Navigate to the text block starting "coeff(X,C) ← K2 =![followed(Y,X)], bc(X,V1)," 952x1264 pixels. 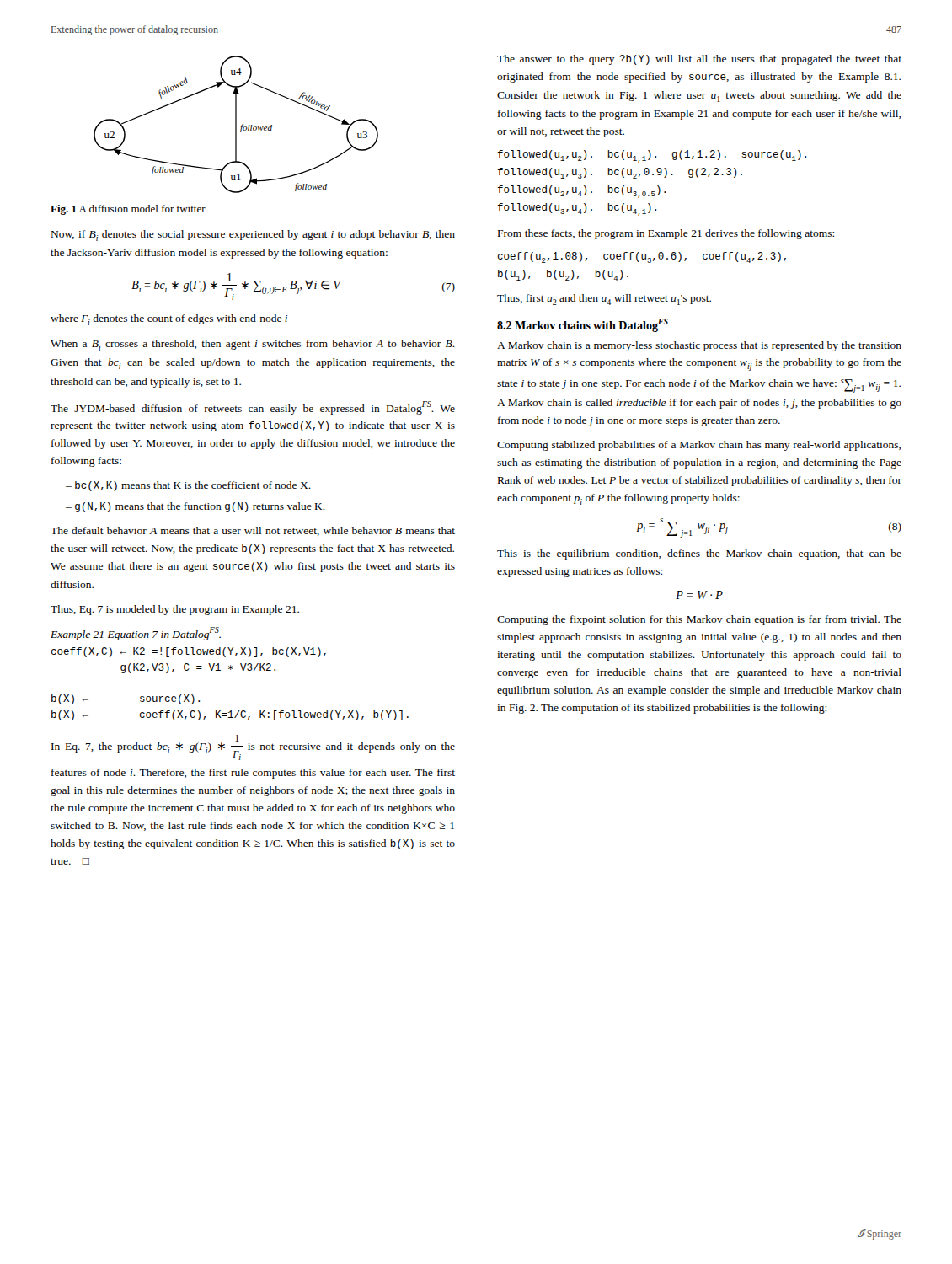point(188,652)
